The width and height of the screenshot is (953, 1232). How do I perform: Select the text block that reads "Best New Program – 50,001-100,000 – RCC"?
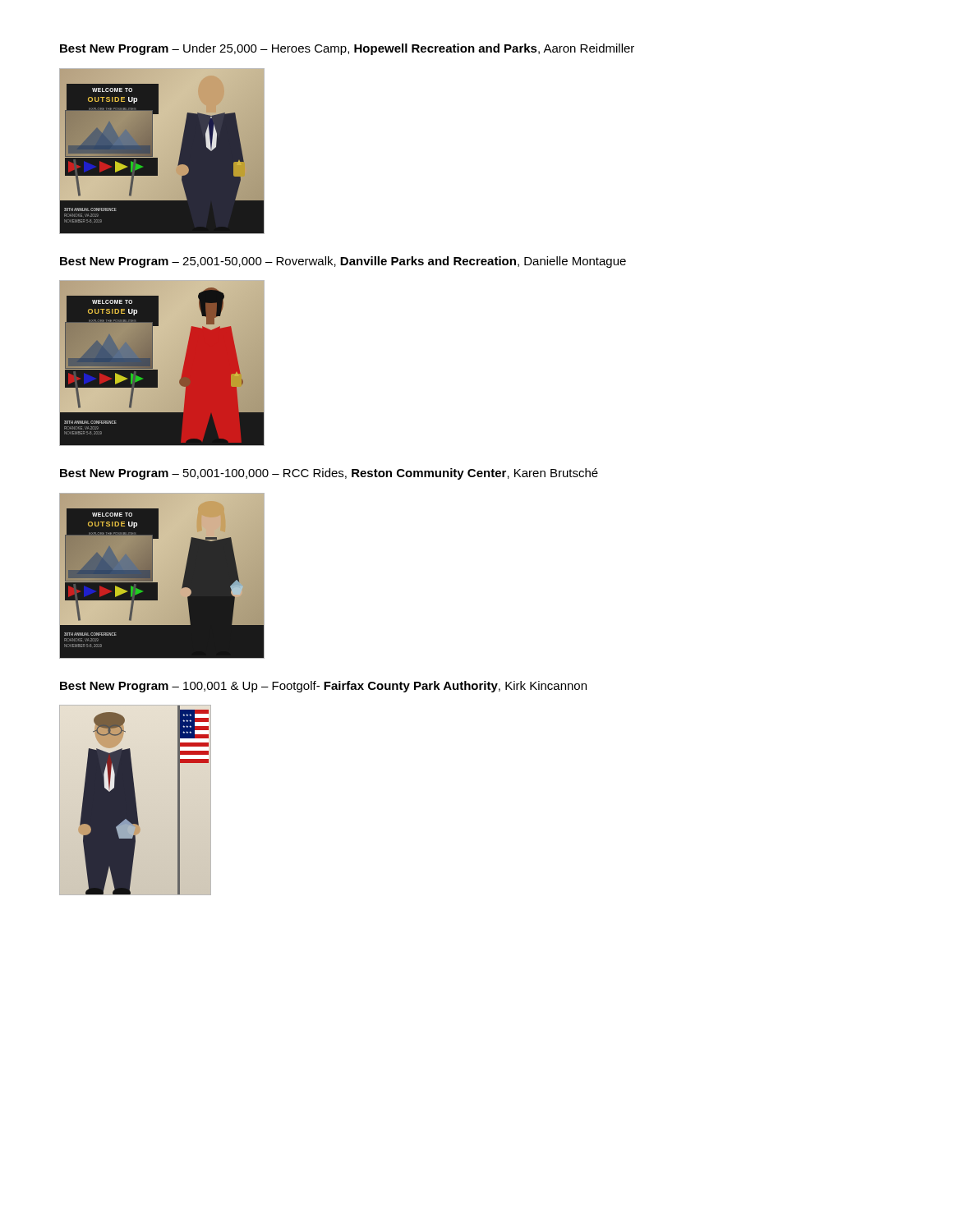pyautogui.click(x=329, y=473)
